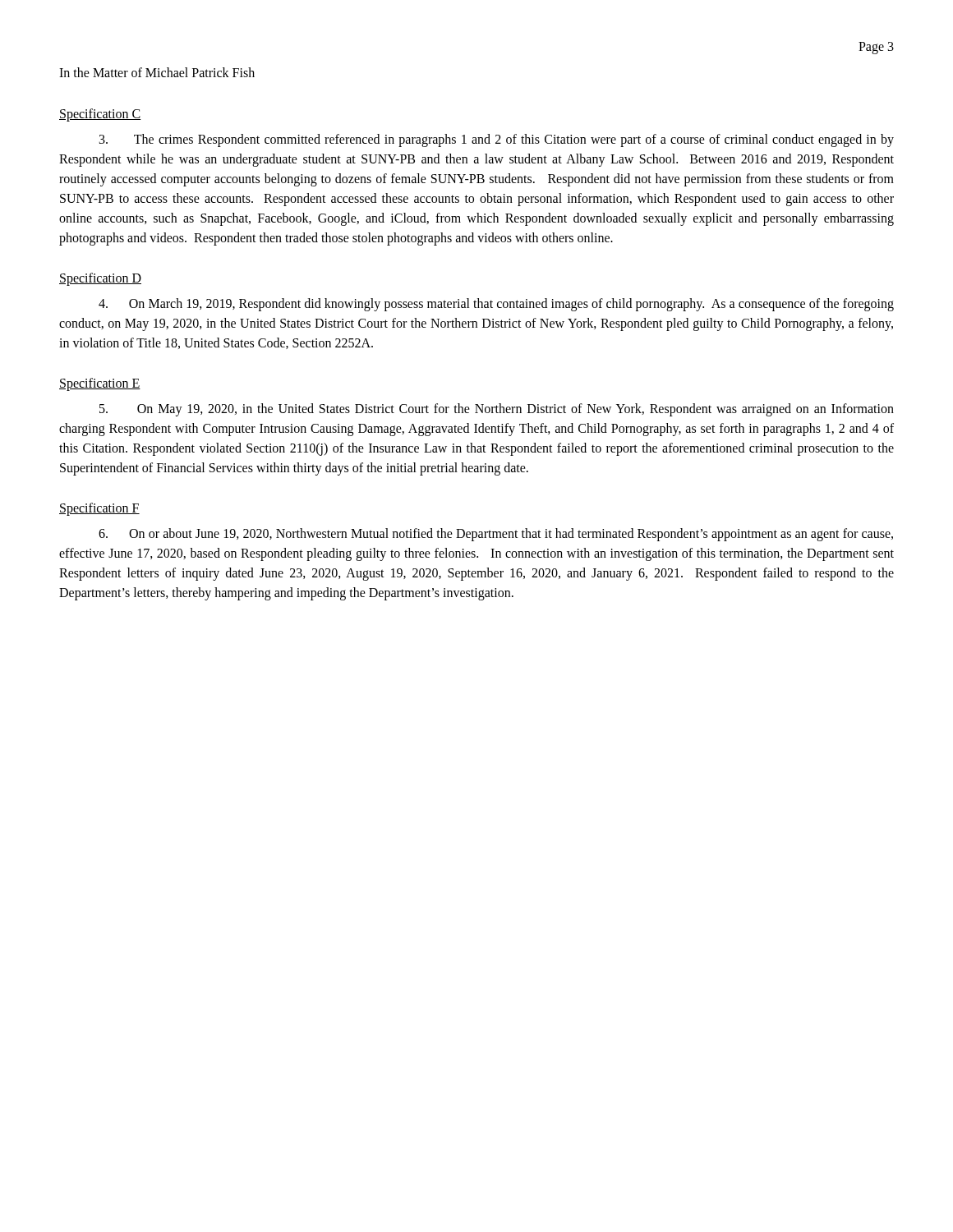Click on the text block containing "On March 19, 2019,"
This screenshot has height=1232, width=953.
(476, 323)
